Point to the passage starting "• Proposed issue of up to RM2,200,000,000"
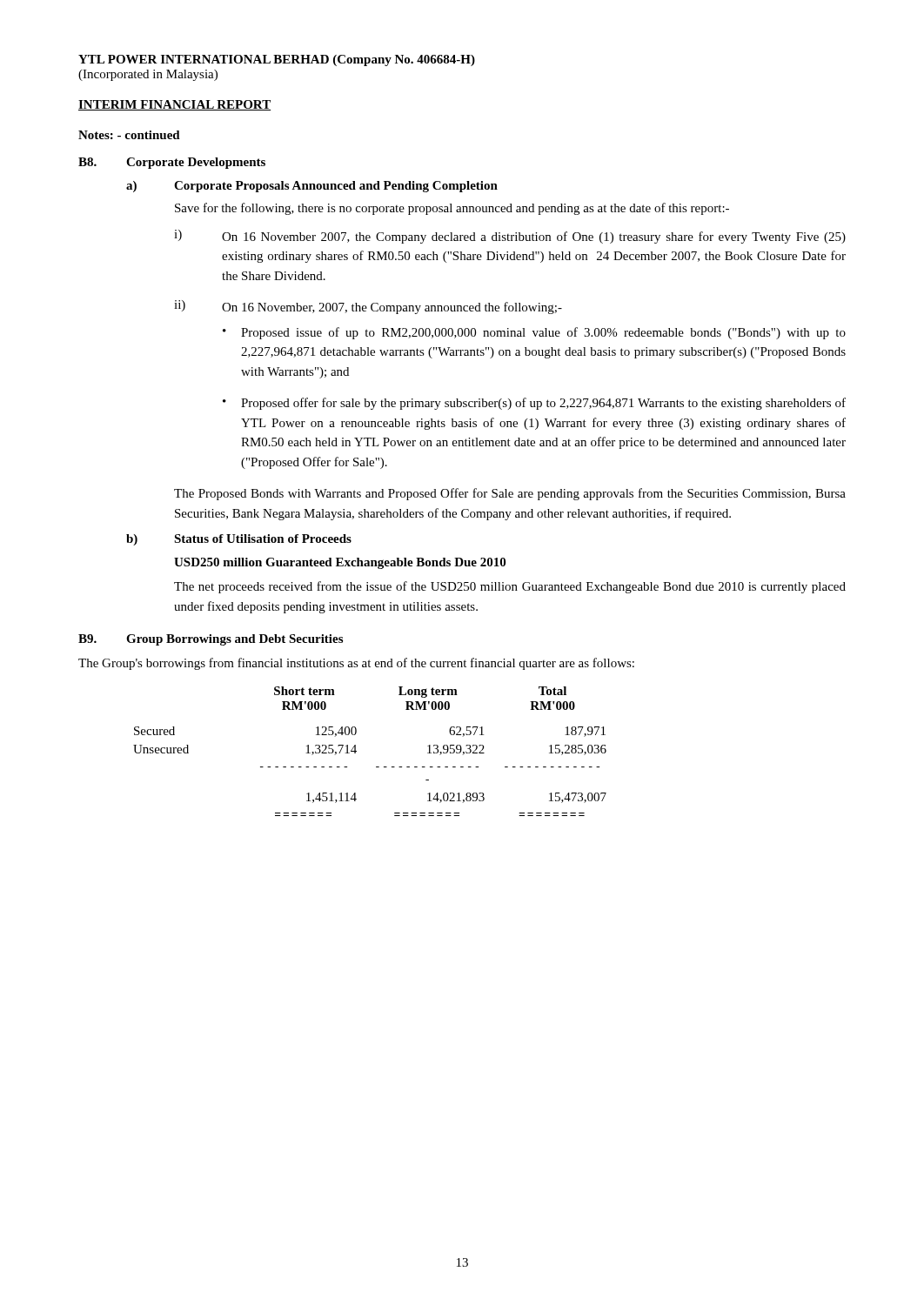 tap(534, 352)
